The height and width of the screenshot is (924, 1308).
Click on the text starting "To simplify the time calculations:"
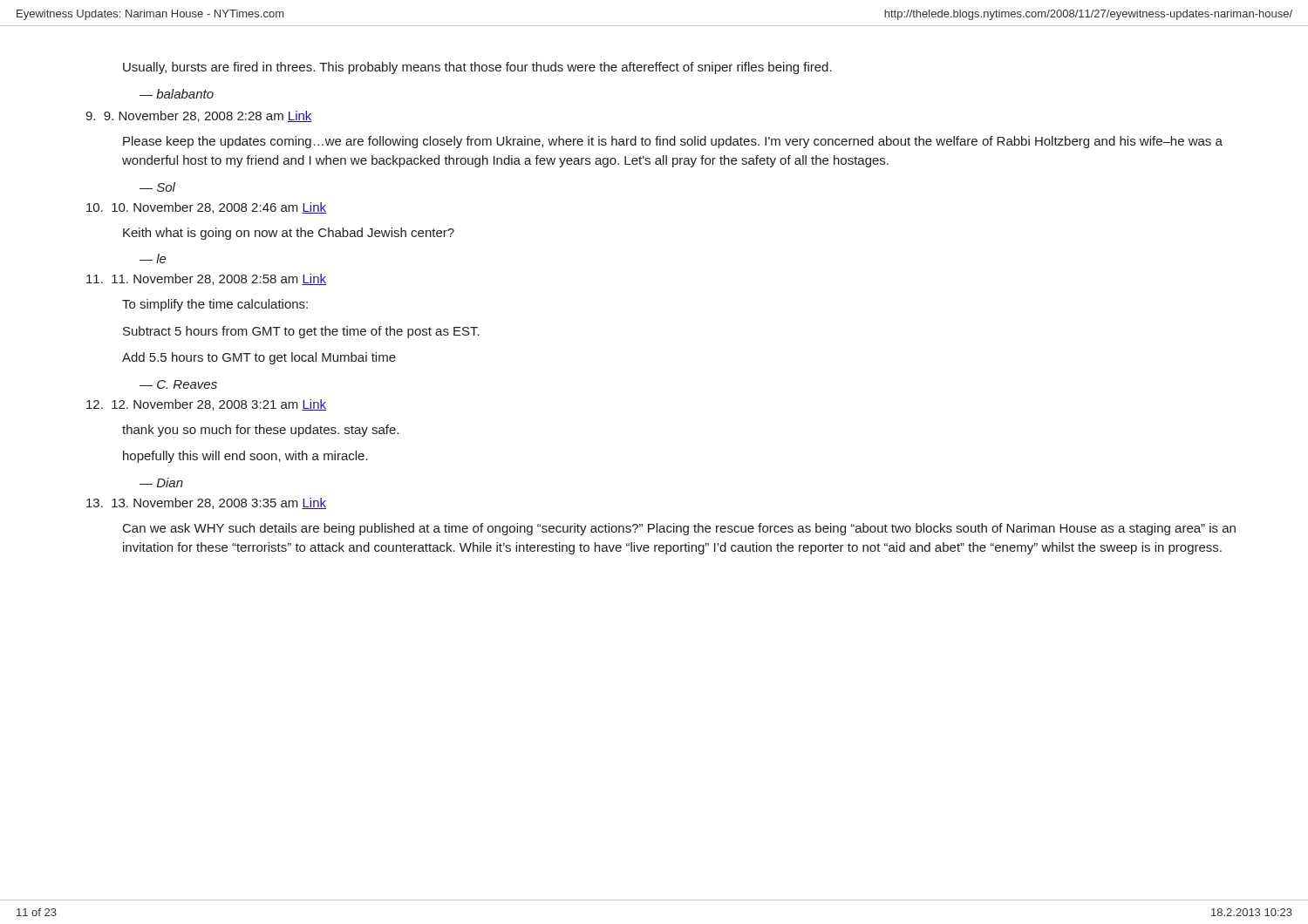[x=215, y=304]
